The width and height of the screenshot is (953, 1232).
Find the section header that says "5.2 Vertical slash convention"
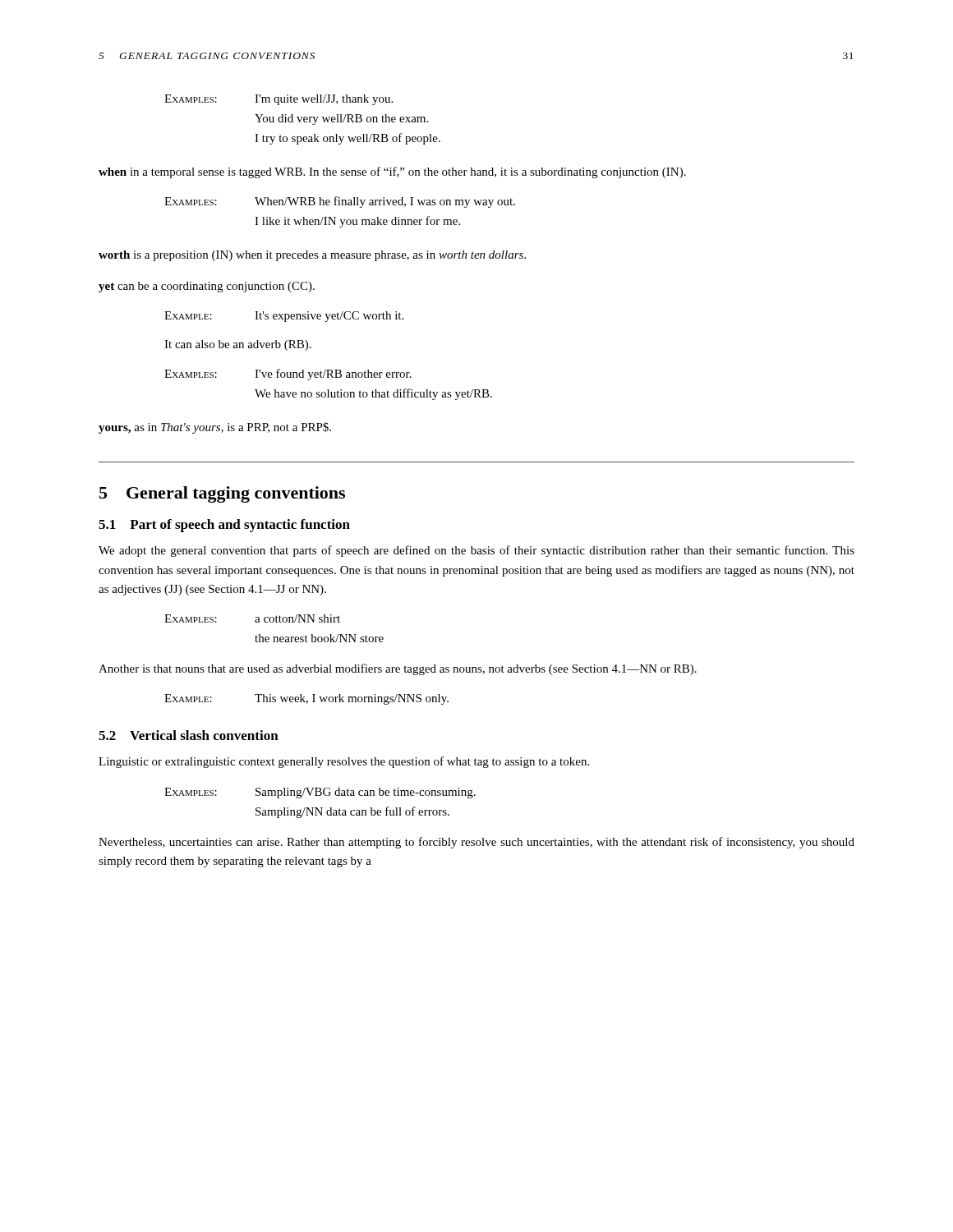pyautogui.click(x=188, y=736)
